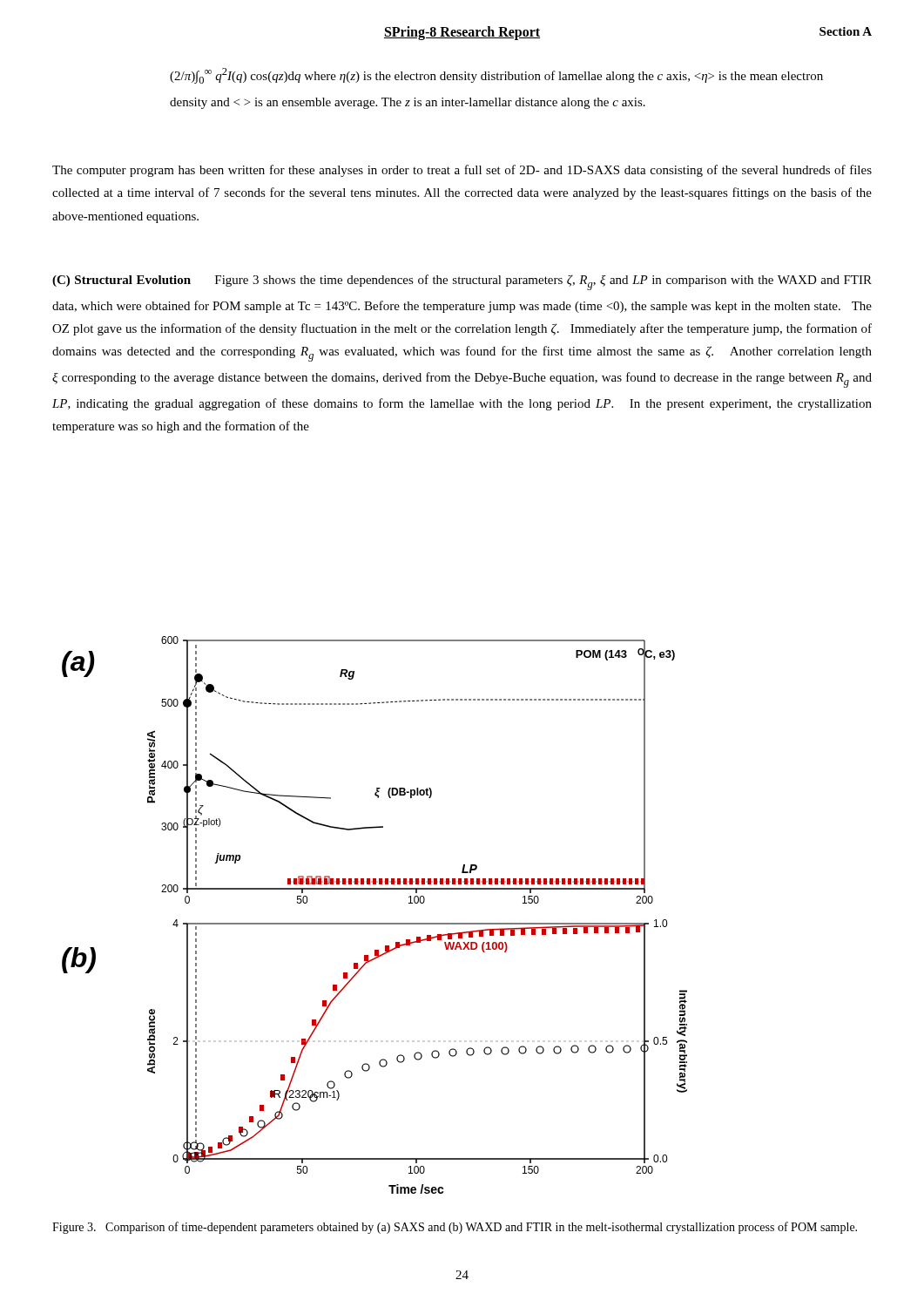Viewport: 924px width, 1307px height.
Task: Click on the element starting "The computer program"
Action: click(462, 193)
